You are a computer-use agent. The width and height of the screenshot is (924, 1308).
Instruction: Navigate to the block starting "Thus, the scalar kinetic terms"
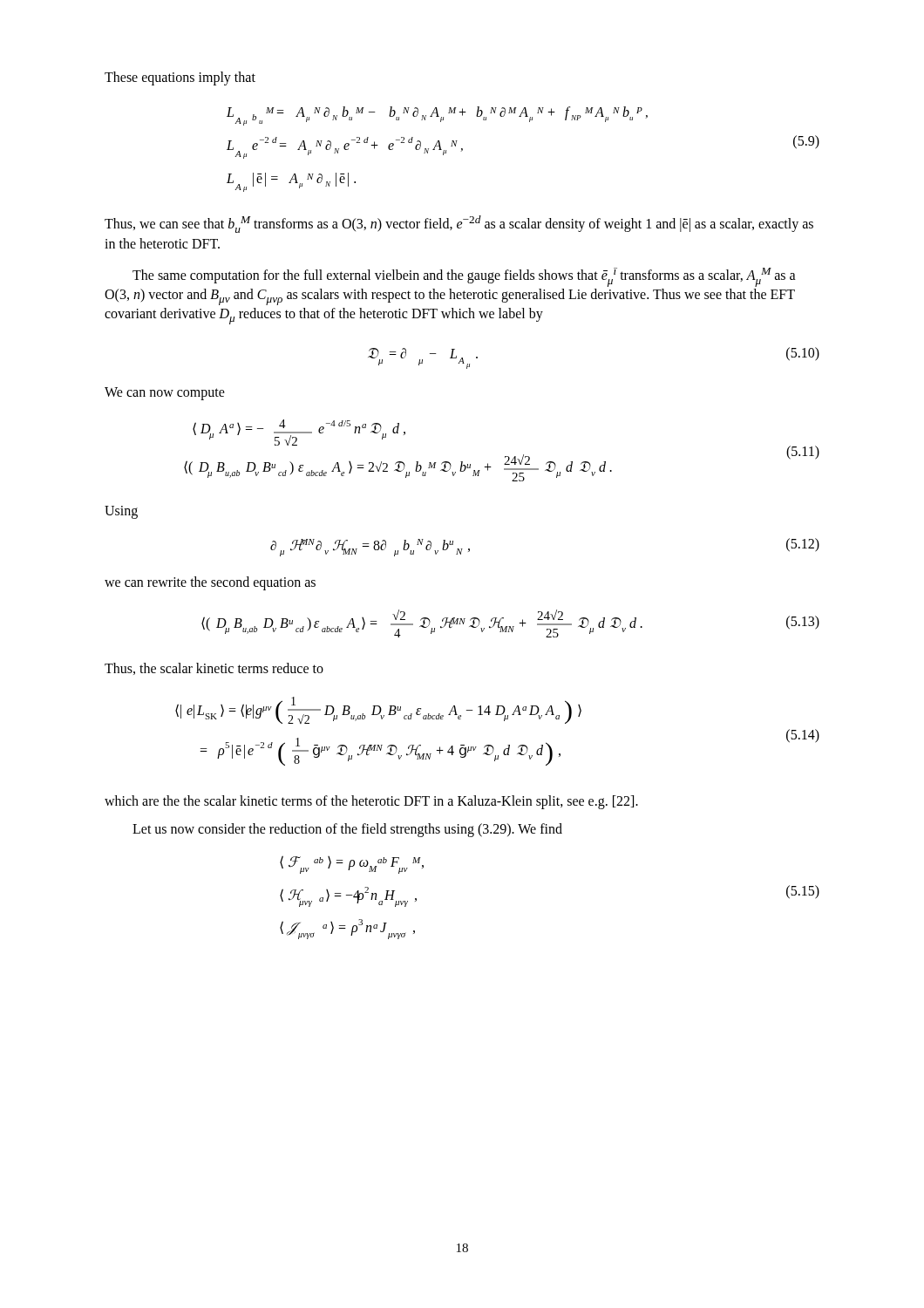coord(214,669)
